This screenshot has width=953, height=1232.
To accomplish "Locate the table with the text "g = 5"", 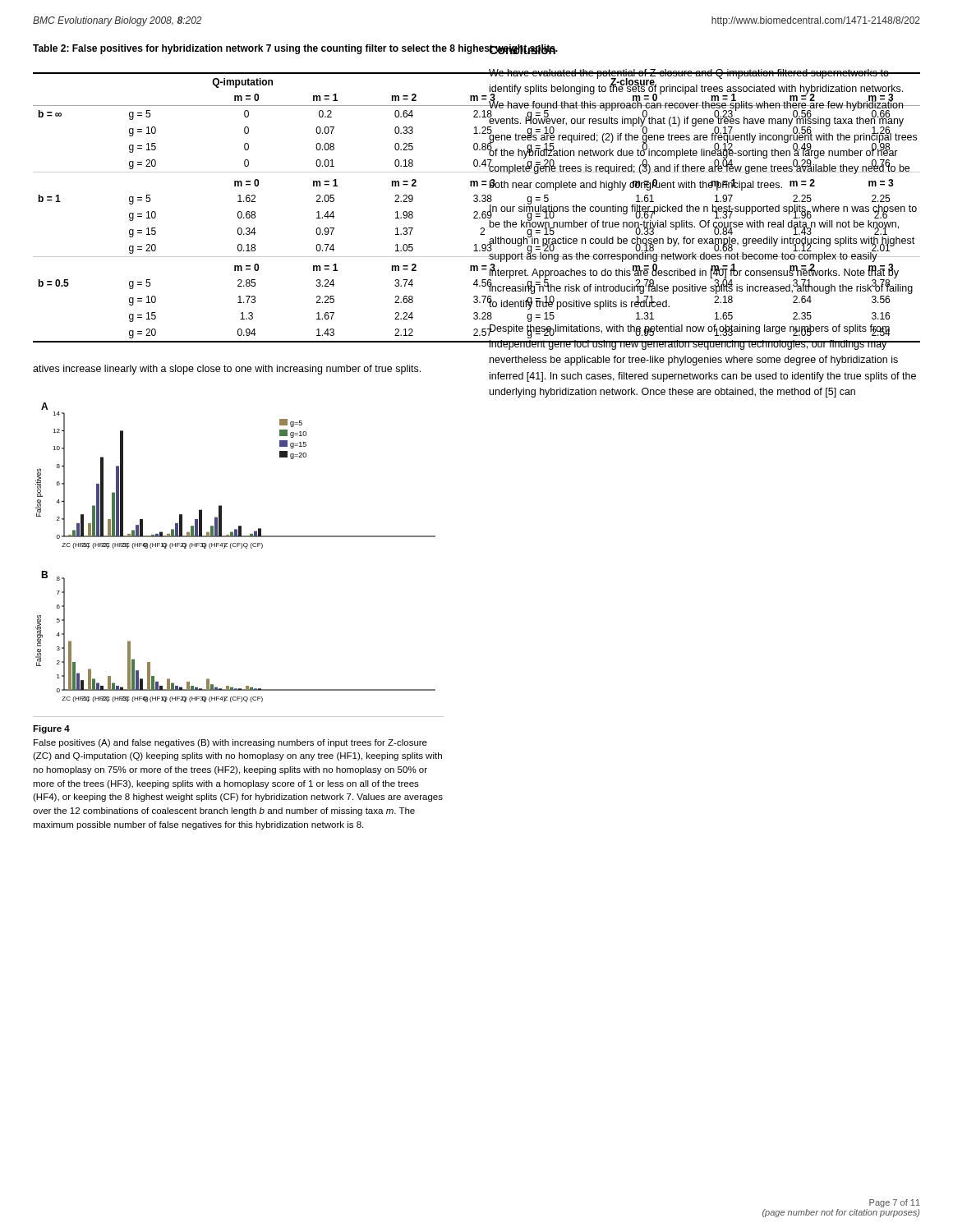I will [476, 207].
